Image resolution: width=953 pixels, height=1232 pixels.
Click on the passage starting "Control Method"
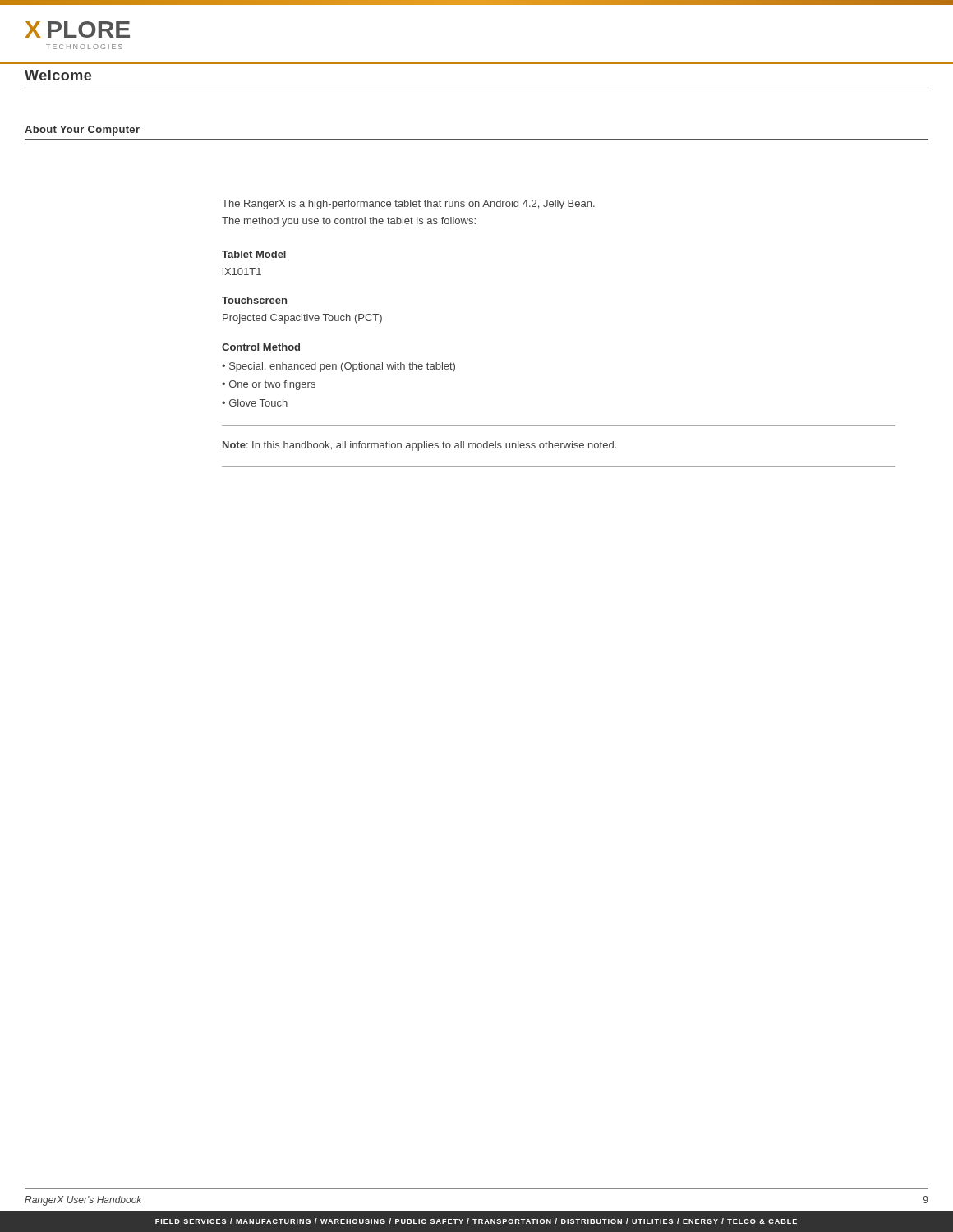point(261,347)
